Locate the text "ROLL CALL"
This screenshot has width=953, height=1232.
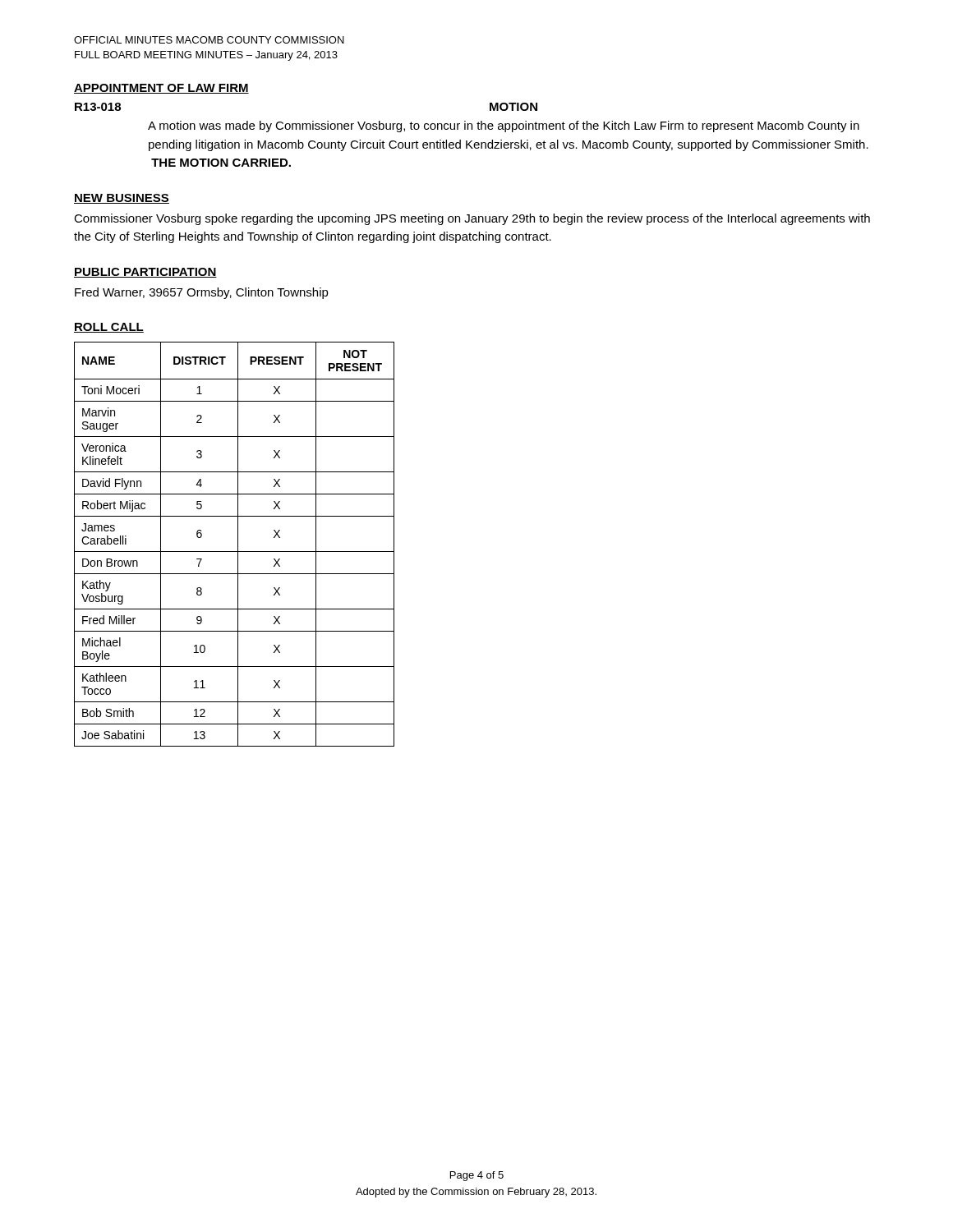[x=109, y=327]
